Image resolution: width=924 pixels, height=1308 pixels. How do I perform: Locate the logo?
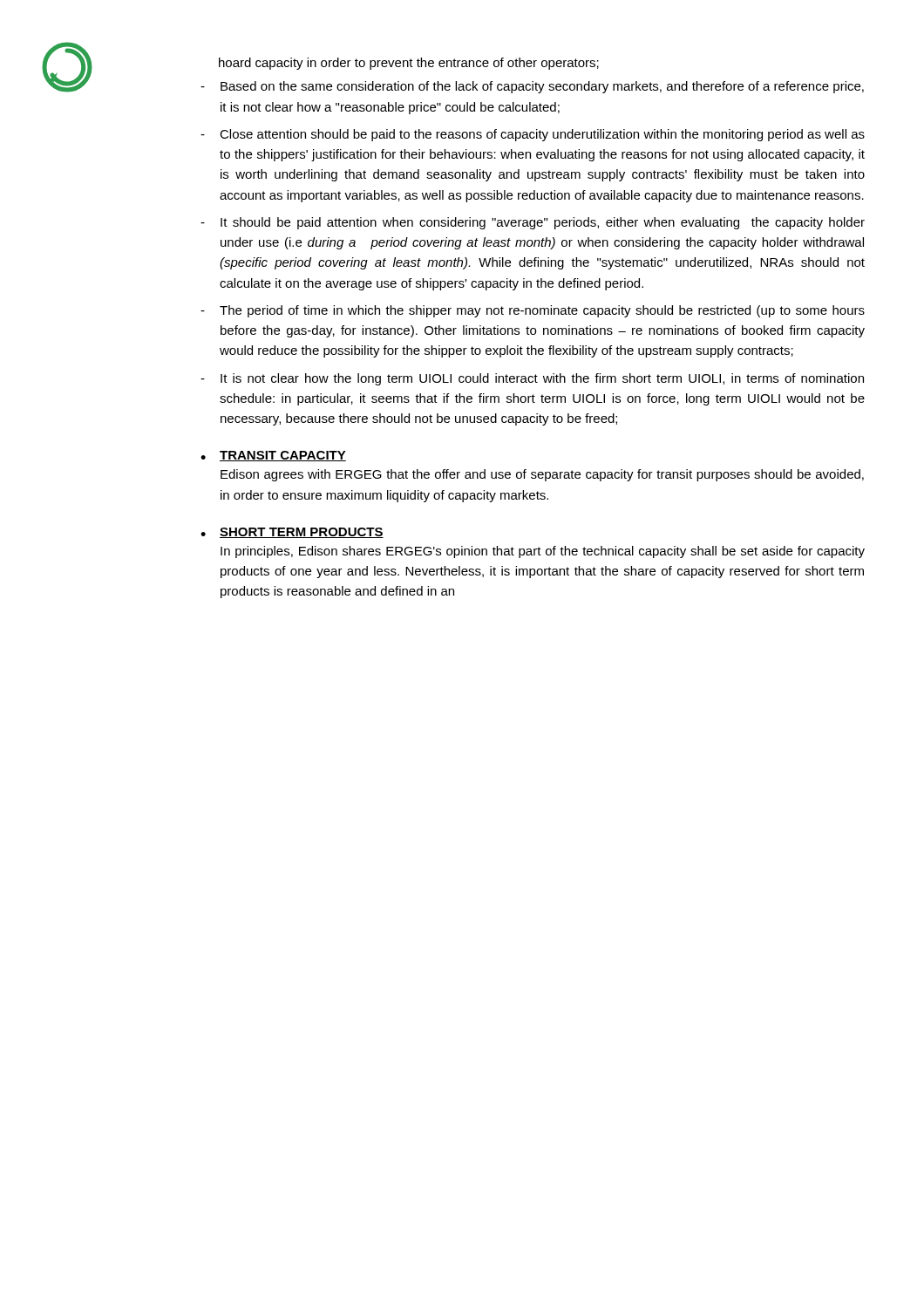[x=67, y=67]
